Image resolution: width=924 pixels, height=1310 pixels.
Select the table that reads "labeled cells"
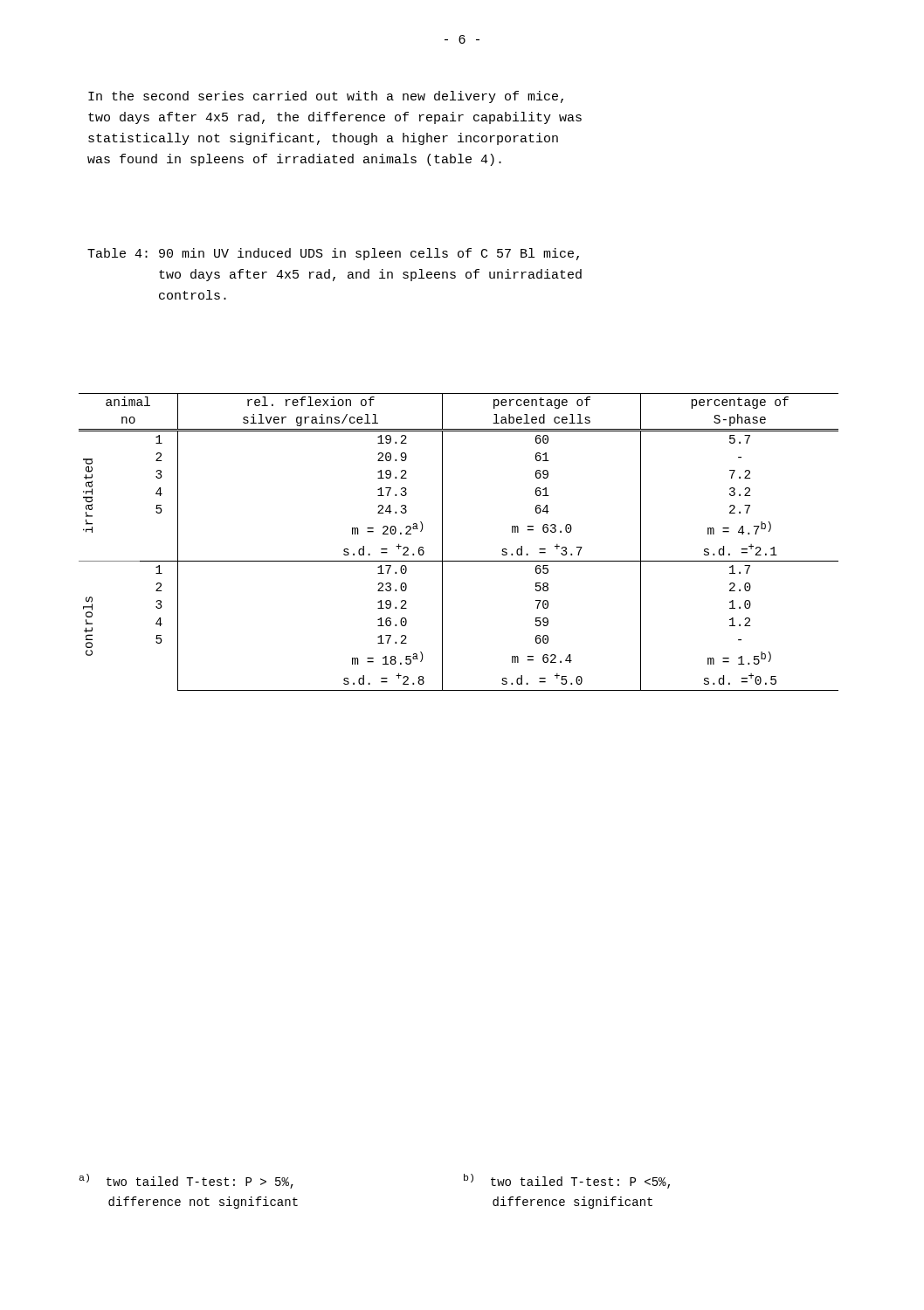pyautogui.click(x=459, y=542)
